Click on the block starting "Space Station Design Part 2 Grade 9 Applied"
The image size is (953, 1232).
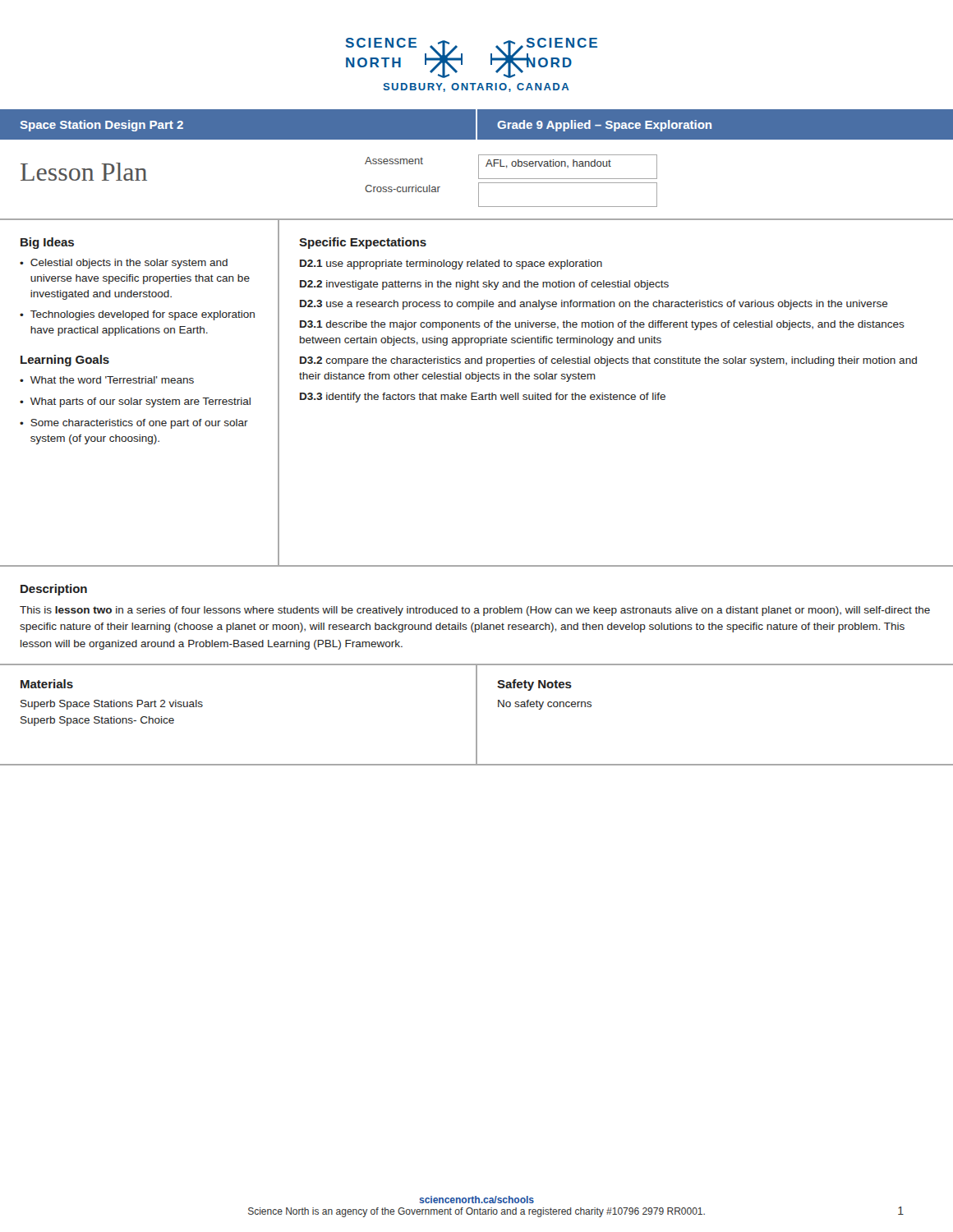(476, 124)
